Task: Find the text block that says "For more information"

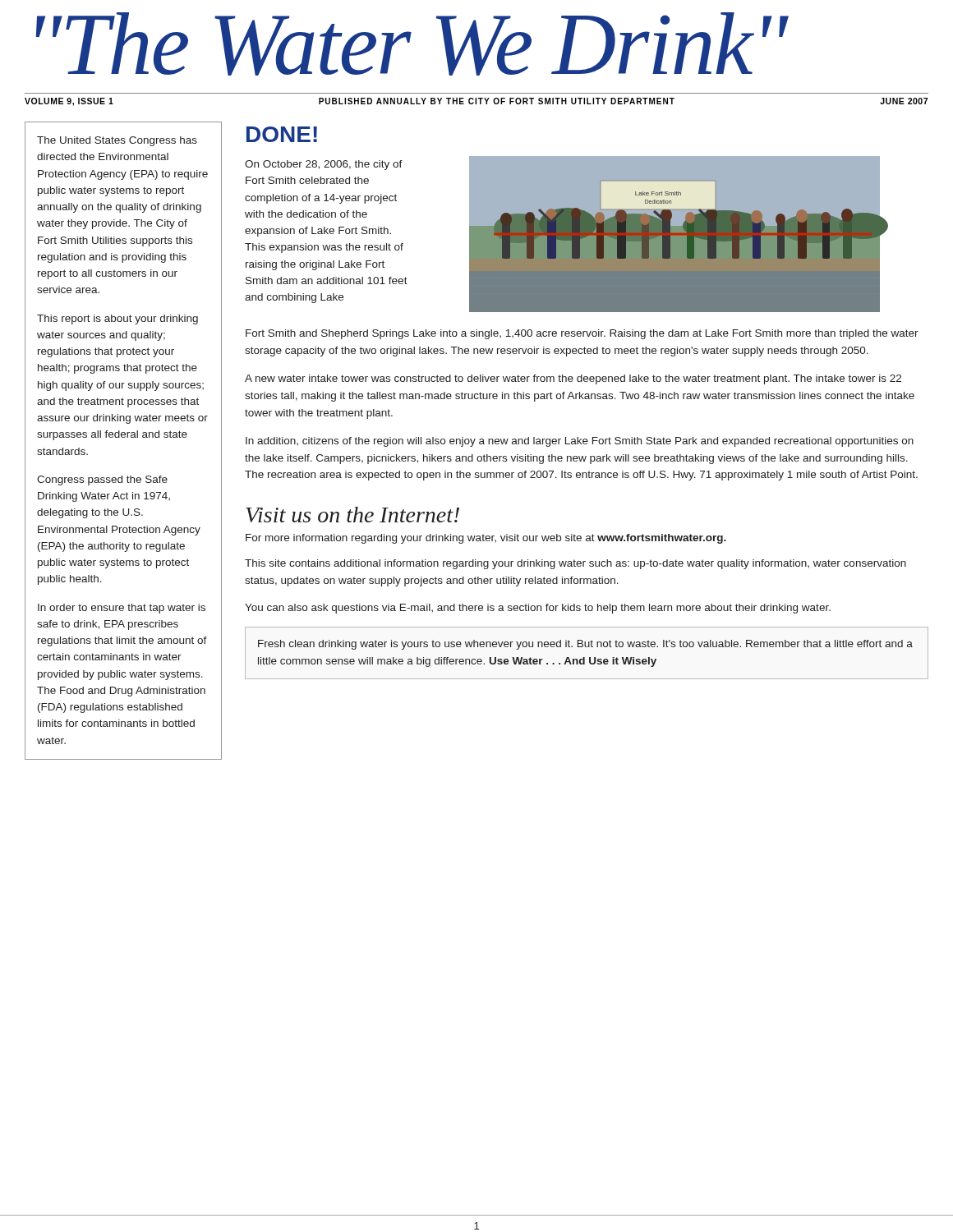Action: pos(486,538)
